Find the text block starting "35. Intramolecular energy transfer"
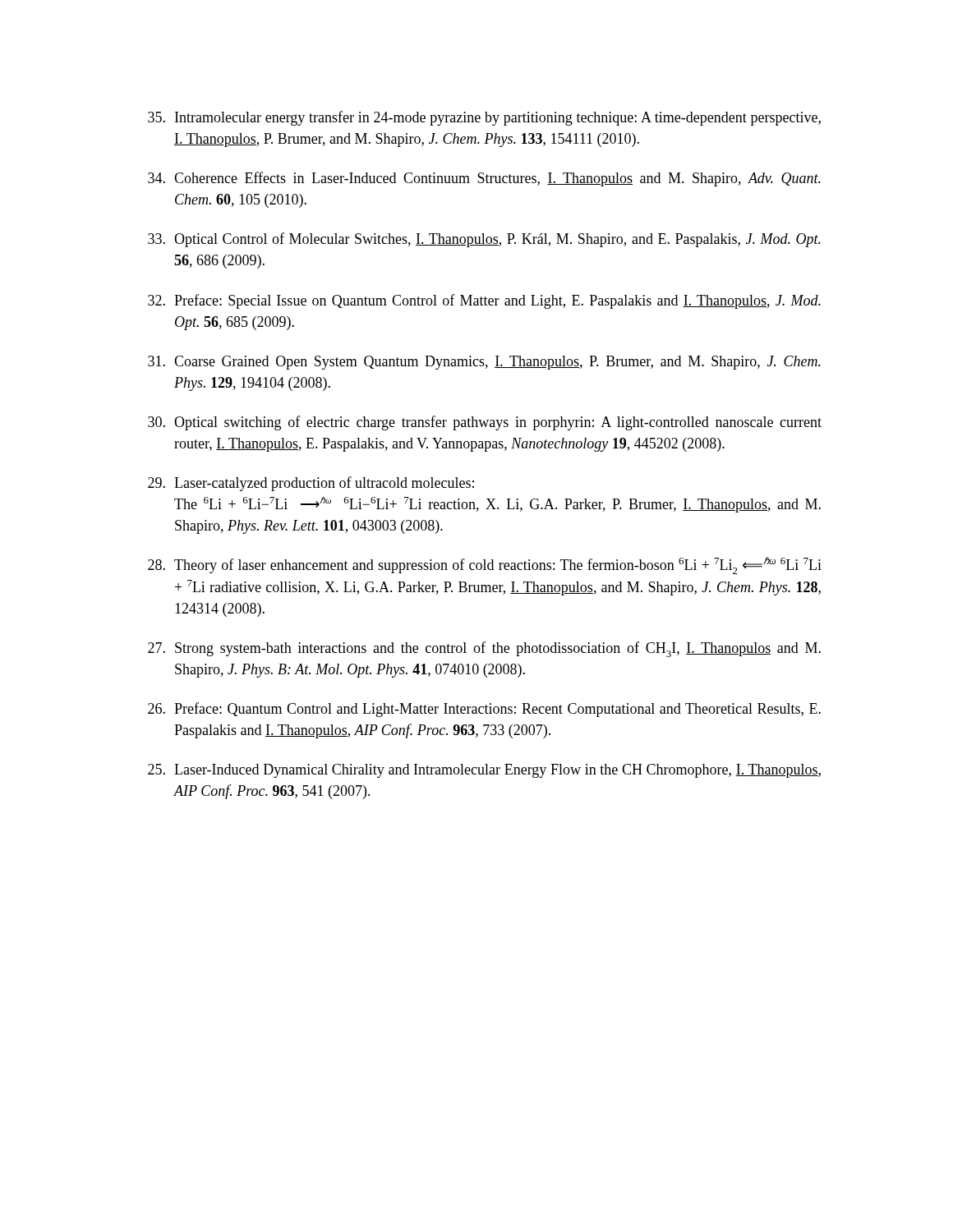The width and height of the screenshot is (953, 1232). point(476,128)
